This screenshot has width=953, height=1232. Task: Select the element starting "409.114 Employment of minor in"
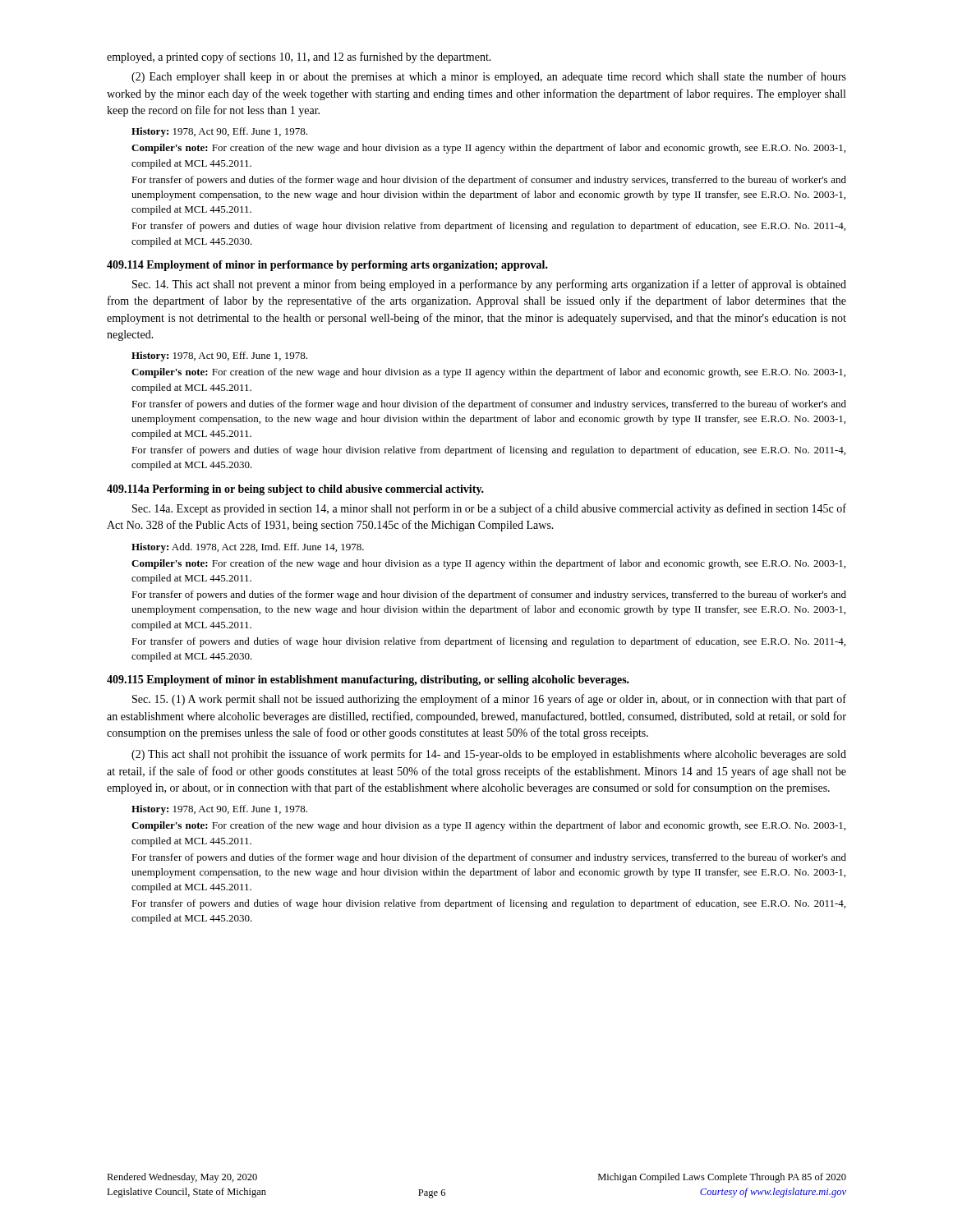(327, 265)
